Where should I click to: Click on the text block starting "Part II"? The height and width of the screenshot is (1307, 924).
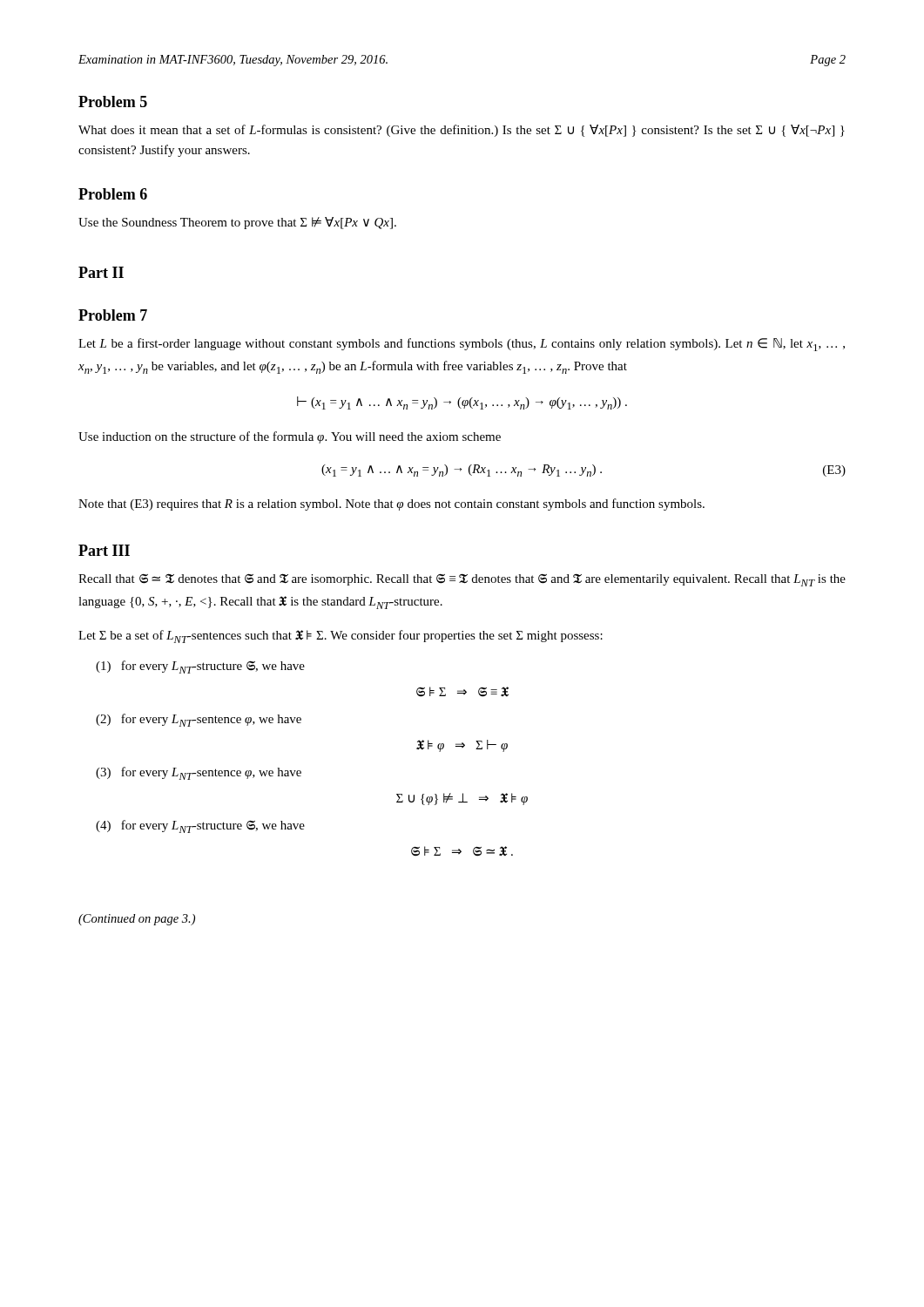click(101, 273)
